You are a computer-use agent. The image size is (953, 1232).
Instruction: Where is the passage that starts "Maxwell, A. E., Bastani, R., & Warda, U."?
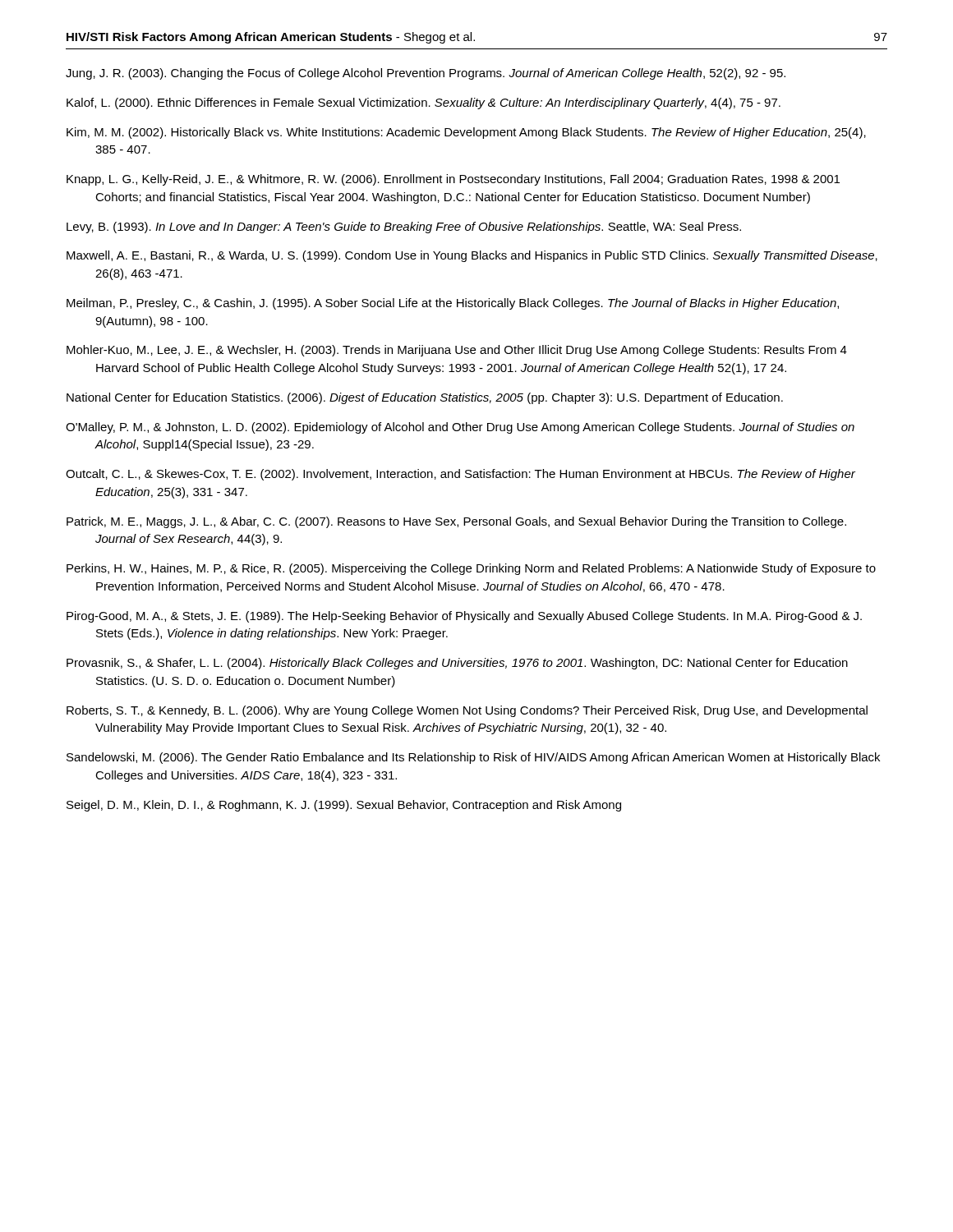click(472, 264)
